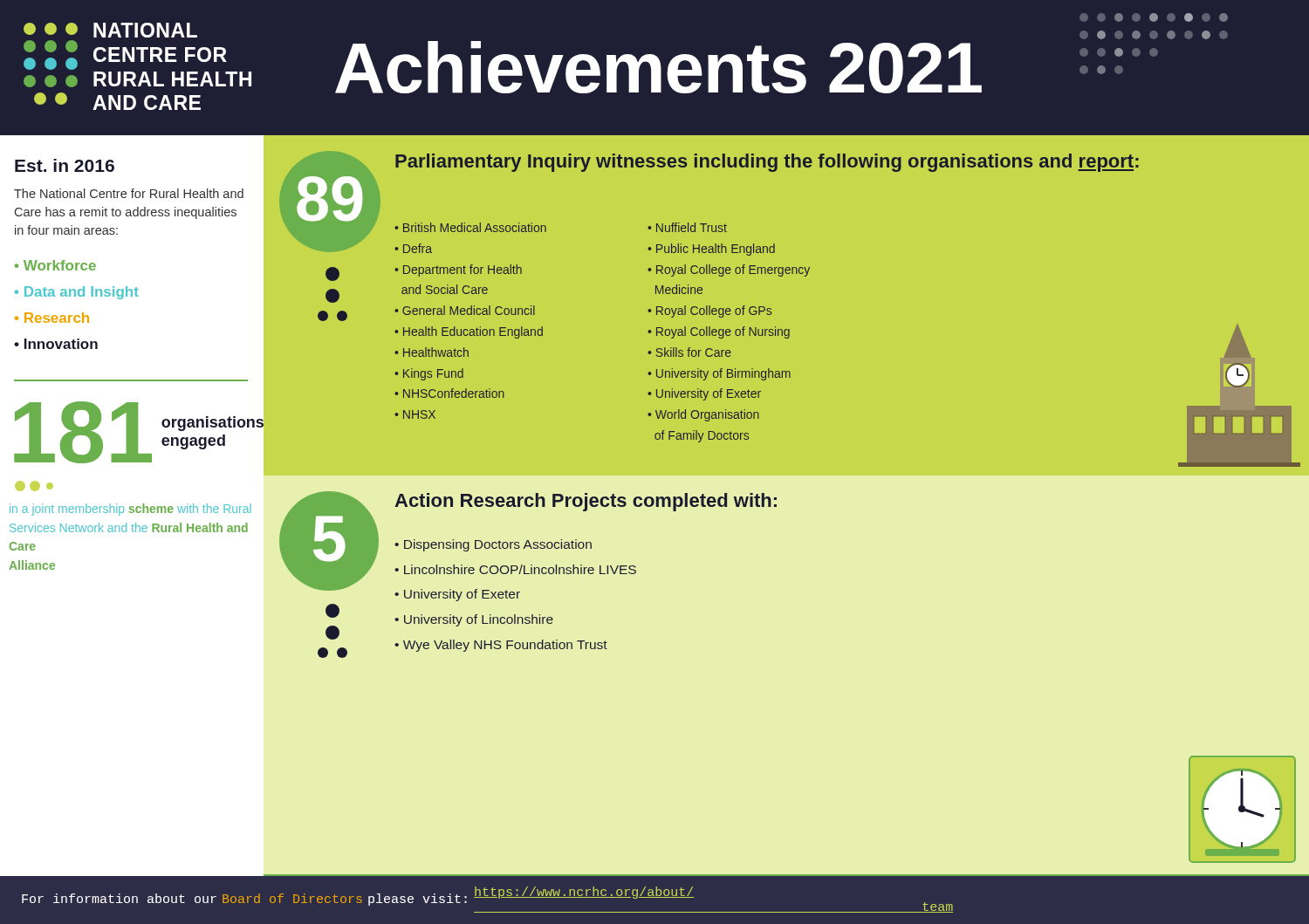The width and height of the screenshot is (1309, 924).
Task: Select the region starting "• Royal College of Nursing"
Action: click(x=719, y=332)
